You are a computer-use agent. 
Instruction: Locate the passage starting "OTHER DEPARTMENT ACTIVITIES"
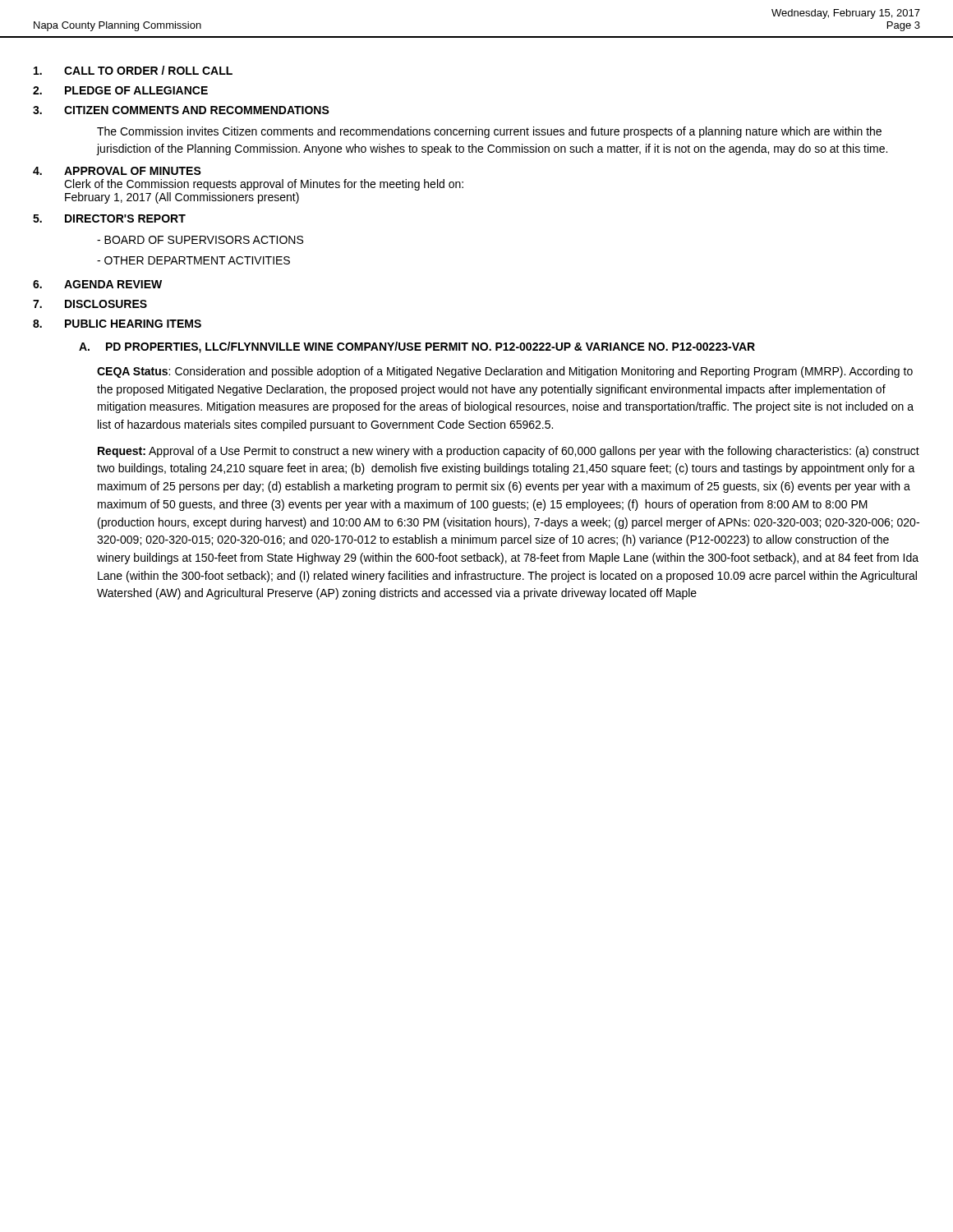194,260
